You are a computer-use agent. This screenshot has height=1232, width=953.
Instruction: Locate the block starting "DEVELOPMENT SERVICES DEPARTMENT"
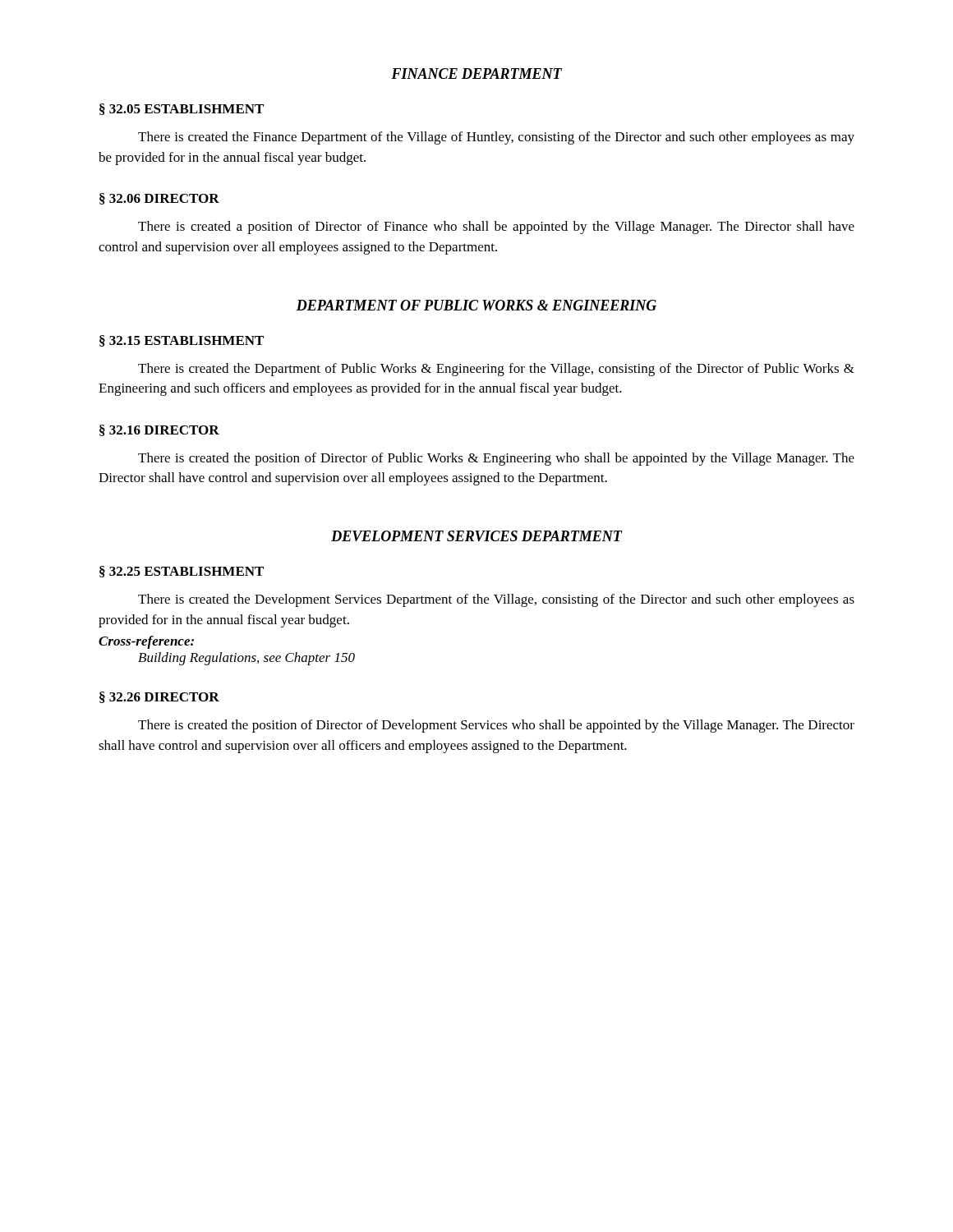click(476, 536)
